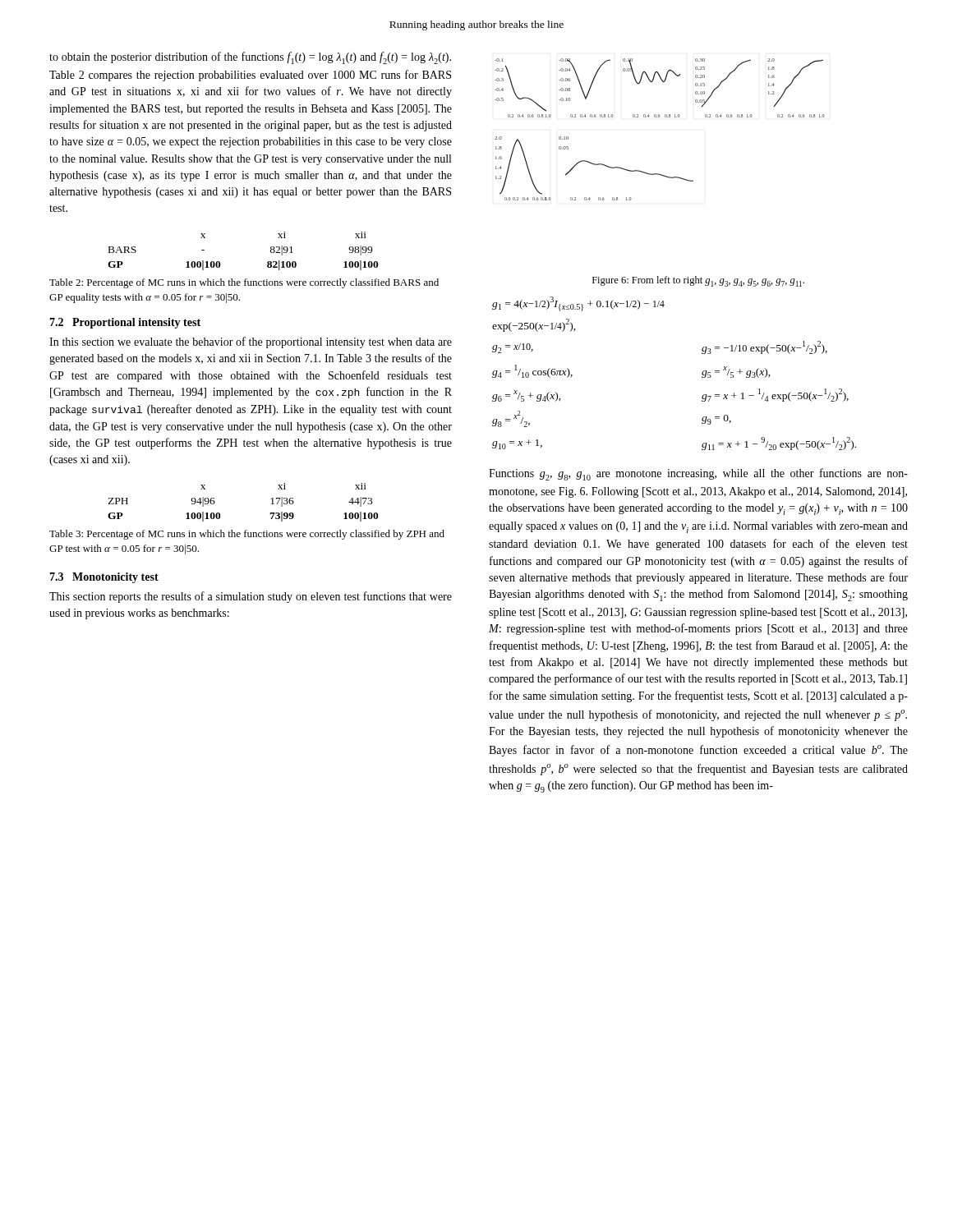Image resolution: width=953 pixels, height=1232 pixels.
Task: Click the caption that begins "Table 2: Percentage of MC runs"
Action: click(x=244, y=289)
